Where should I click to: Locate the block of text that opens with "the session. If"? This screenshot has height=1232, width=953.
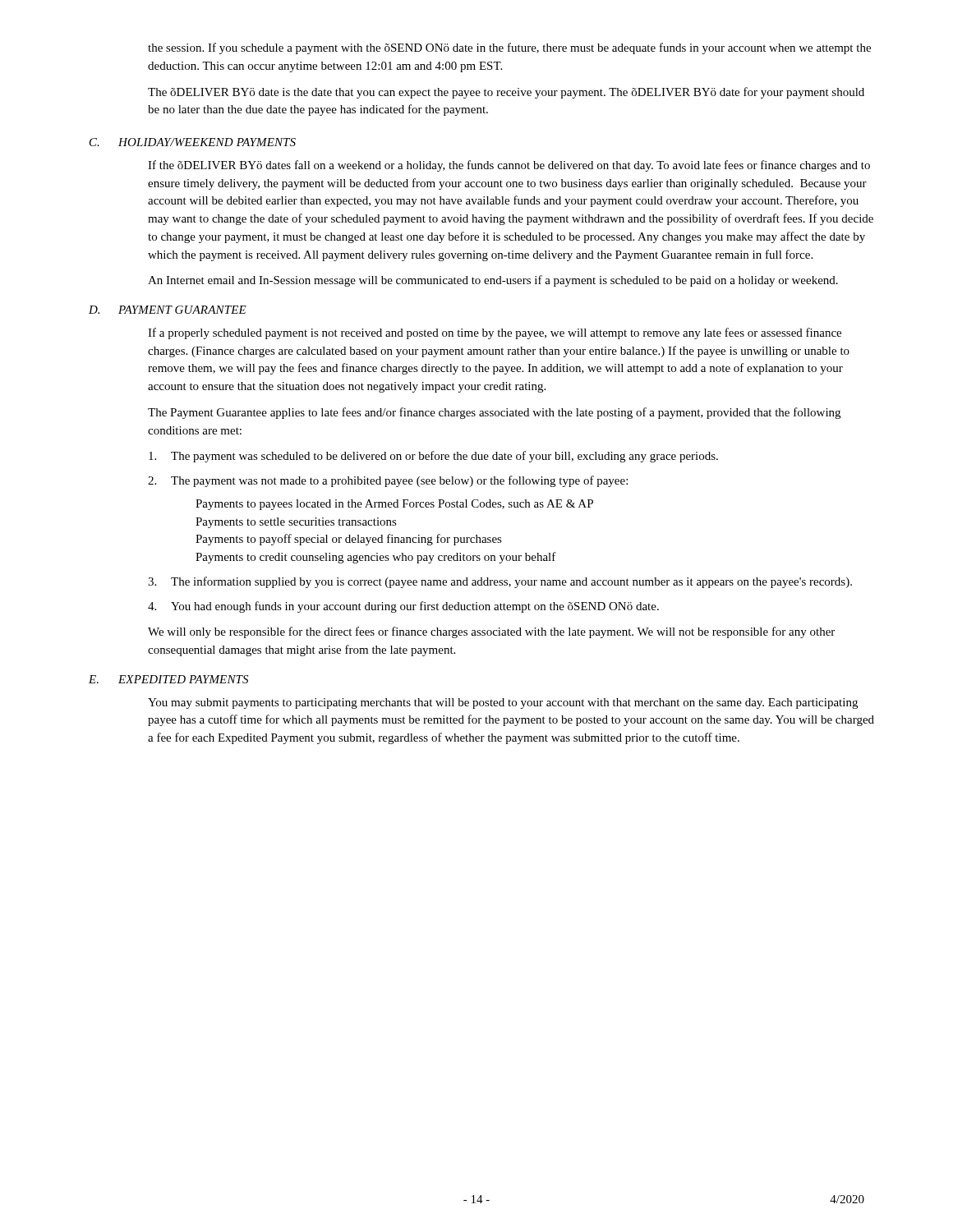pyautogui.click(x=513, y=57)
